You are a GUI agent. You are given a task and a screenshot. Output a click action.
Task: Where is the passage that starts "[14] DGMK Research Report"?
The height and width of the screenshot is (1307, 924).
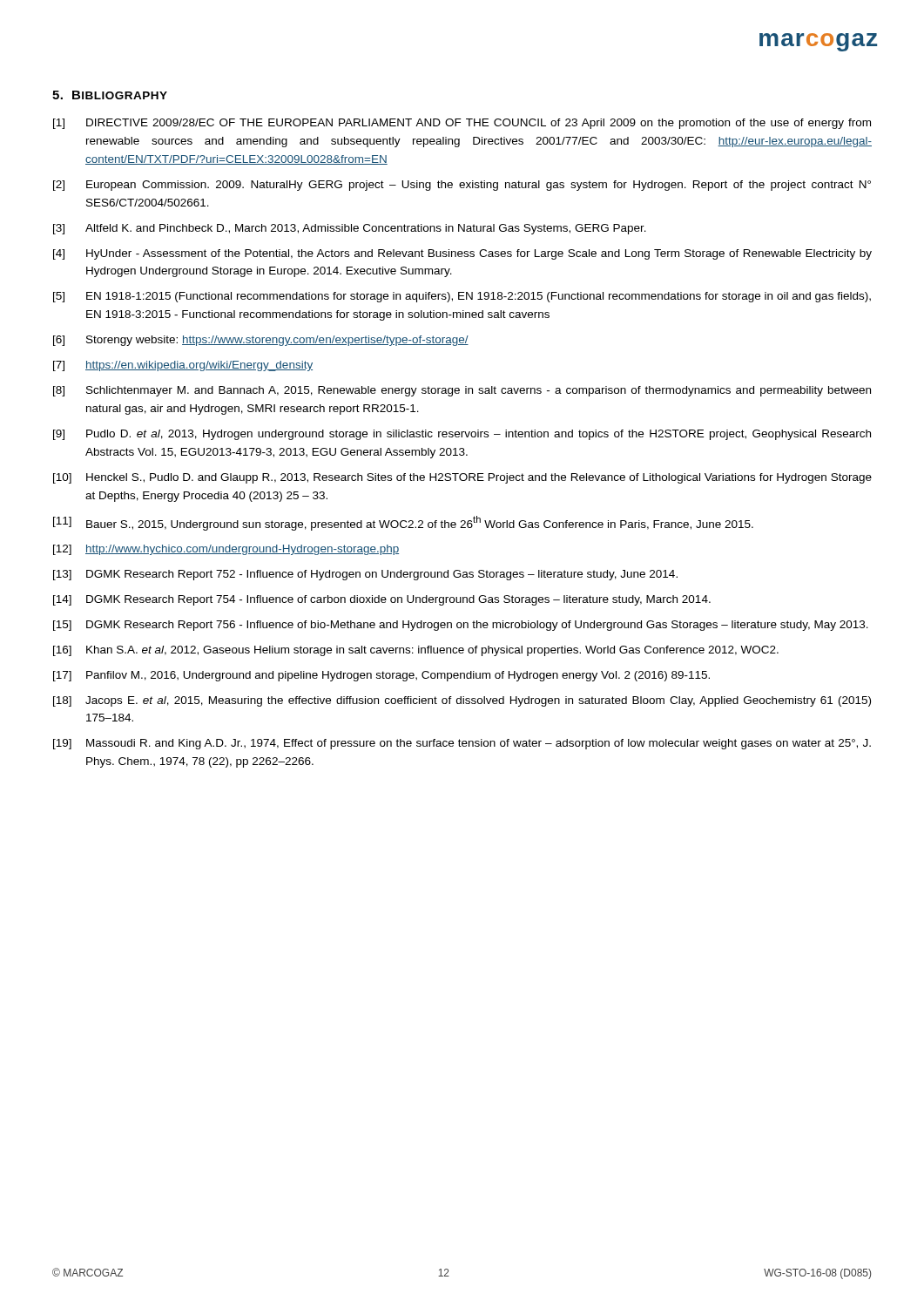(462, 600)
